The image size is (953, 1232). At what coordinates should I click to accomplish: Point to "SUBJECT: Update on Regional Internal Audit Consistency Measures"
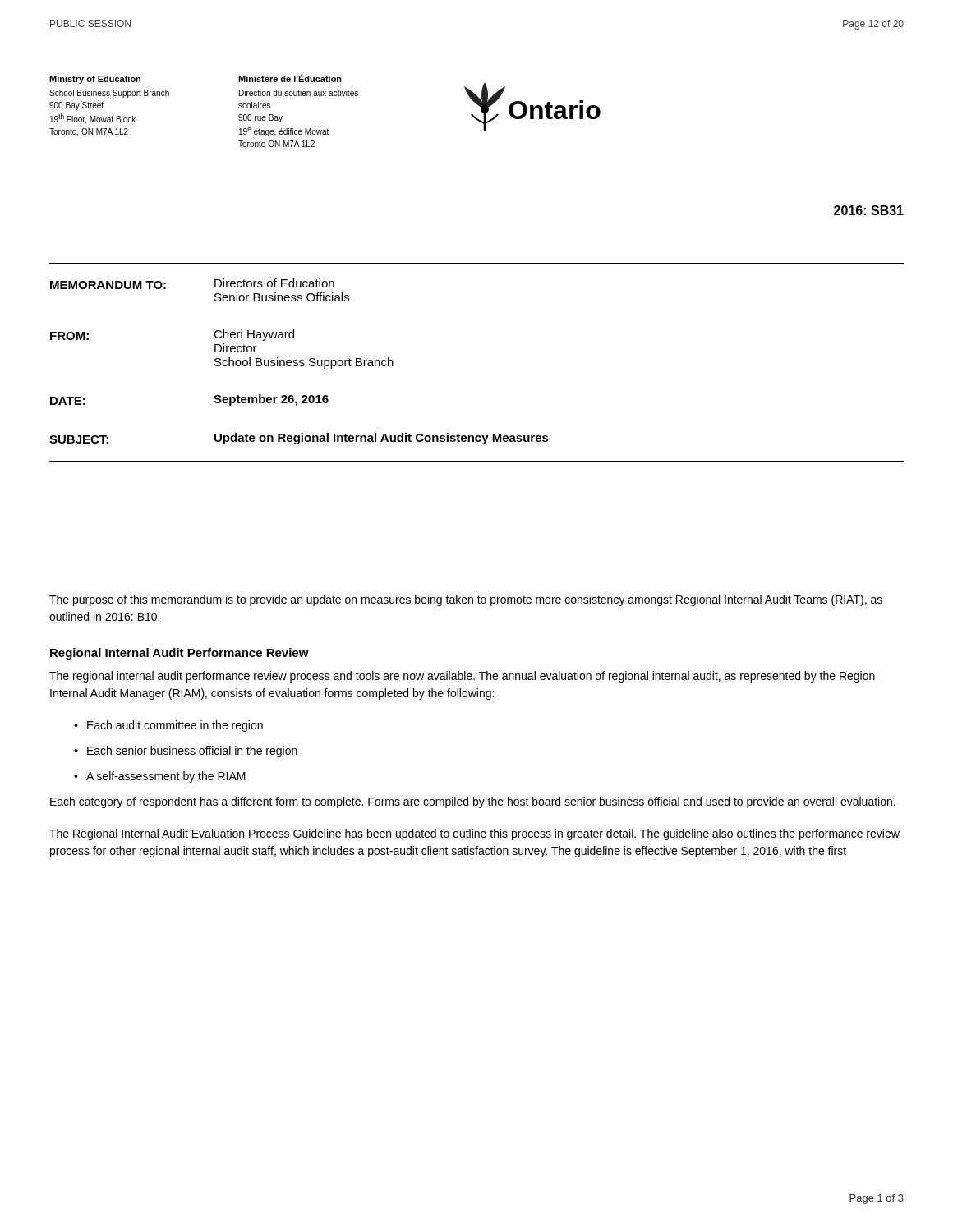click(476, 438)
